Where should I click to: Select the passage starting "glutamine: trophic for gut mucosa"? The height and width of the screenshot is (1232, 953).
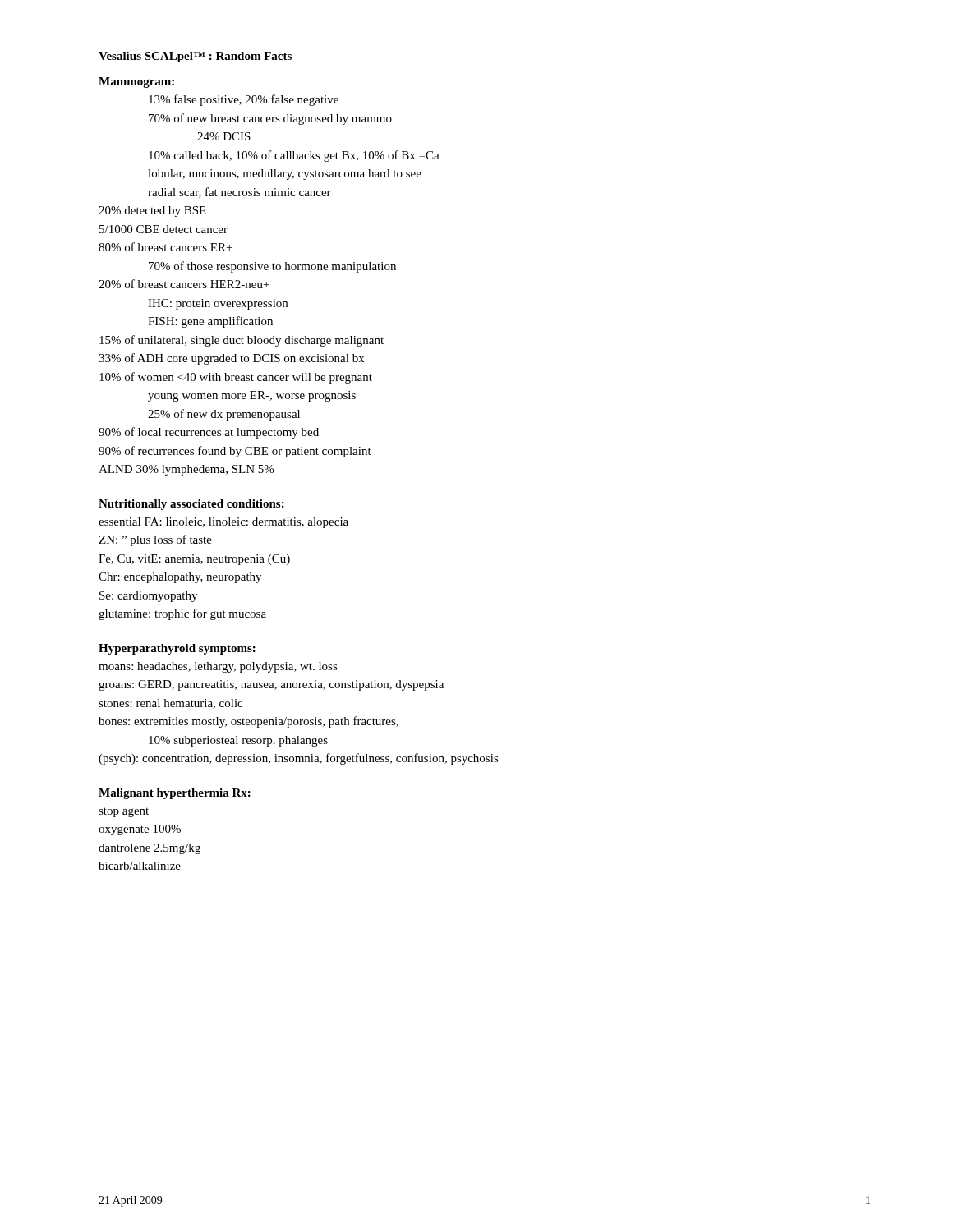(182, 614)
